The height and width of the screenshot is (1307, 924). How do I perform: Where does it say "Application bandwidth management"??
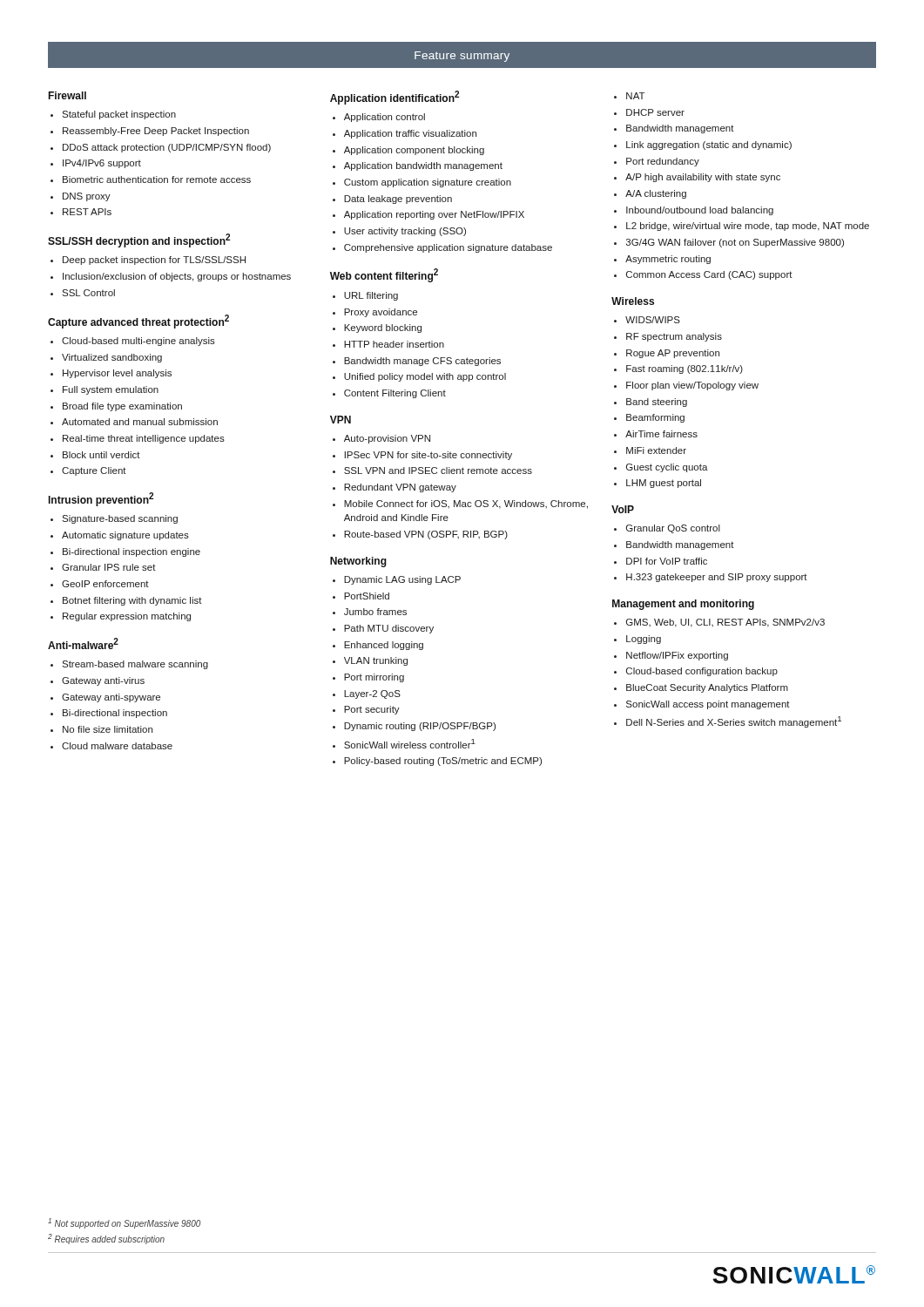(462, 166)
